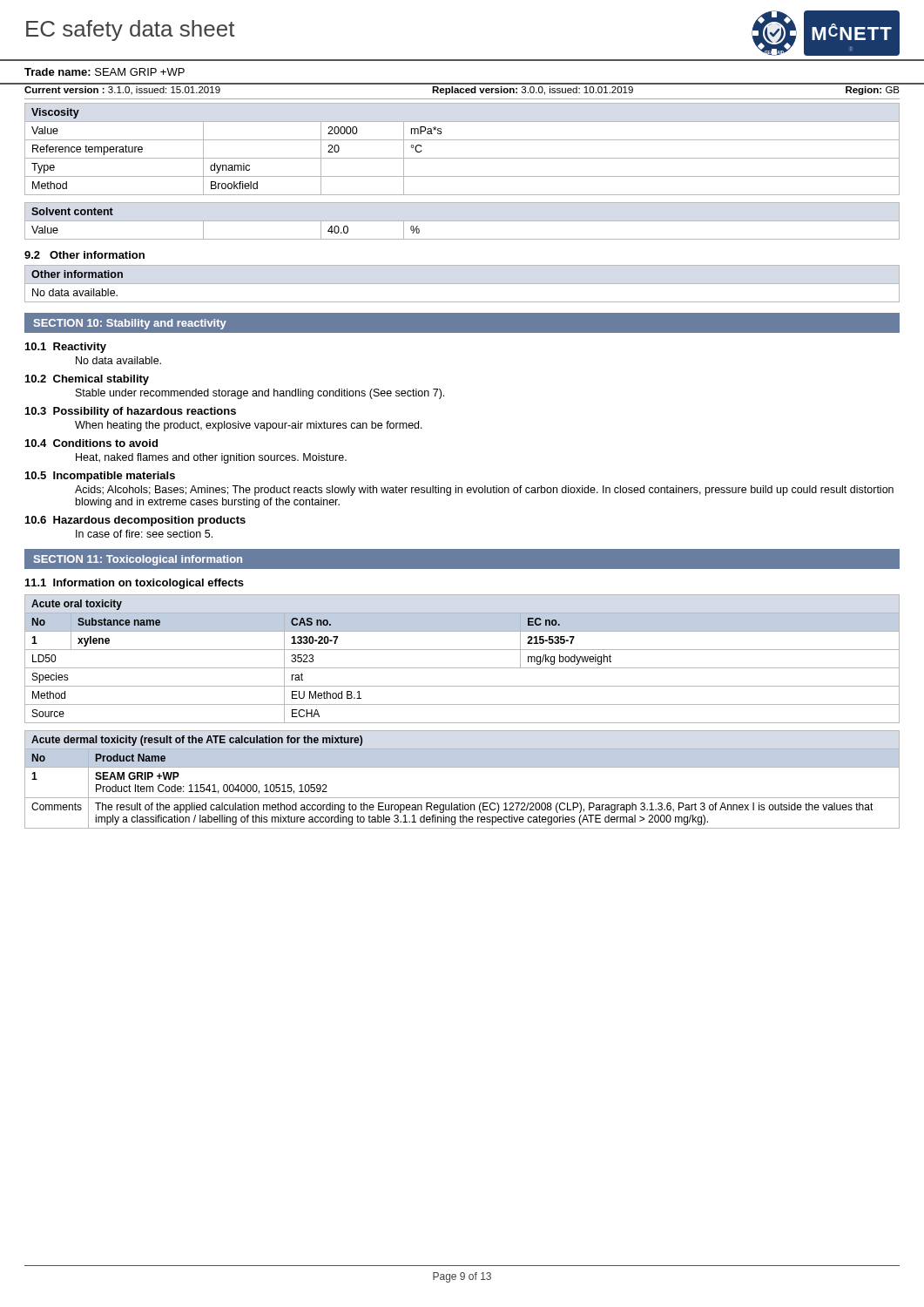Image resolution: width=924 pixels, height=1307 pixels.
Task: Where does it say "SECTION 10: Stability and reactivity"?
Action: point(130,323)
